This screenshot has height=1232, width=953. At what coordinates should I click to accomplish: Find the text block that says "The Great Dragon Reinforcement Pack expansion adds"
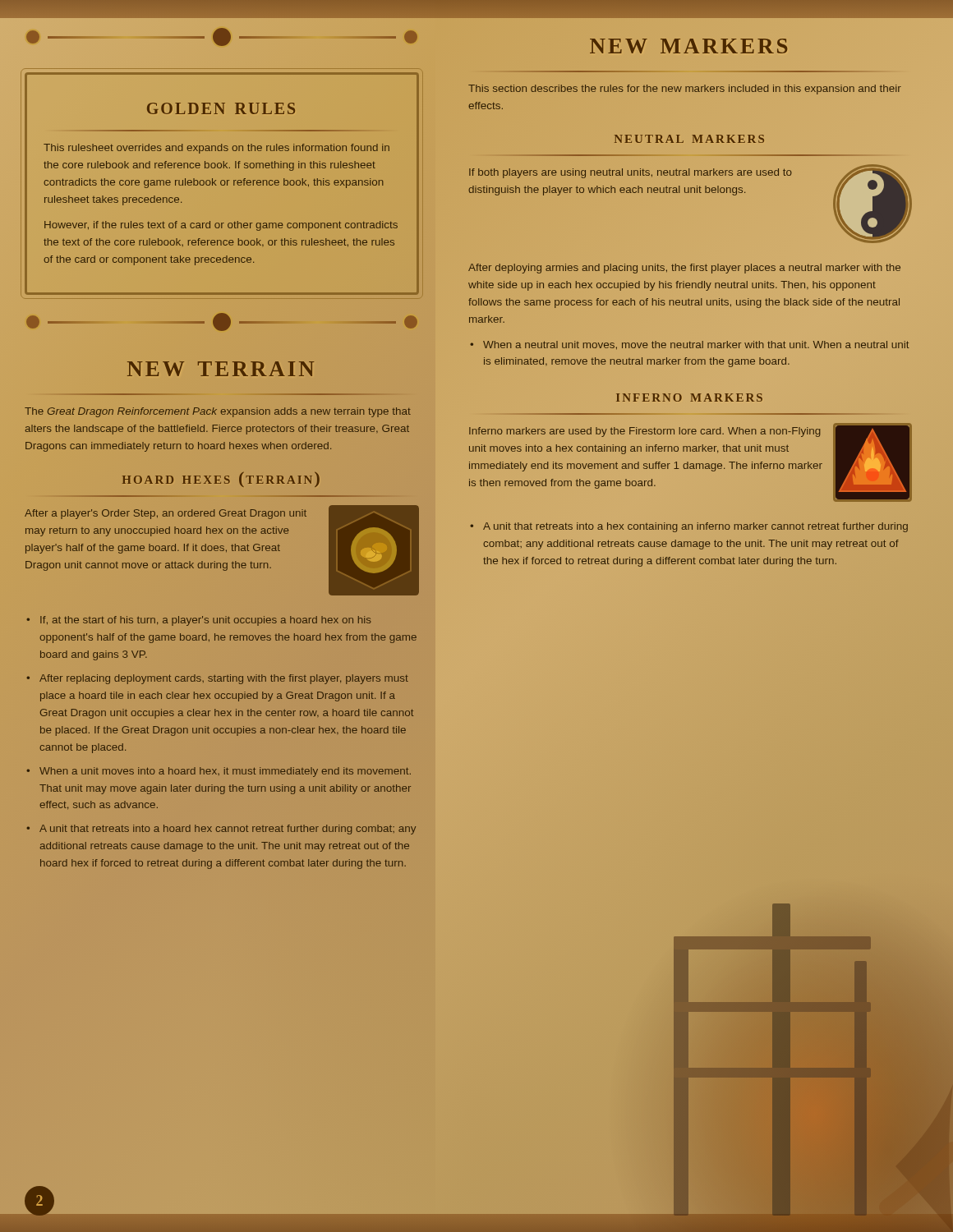pos(218,429)
